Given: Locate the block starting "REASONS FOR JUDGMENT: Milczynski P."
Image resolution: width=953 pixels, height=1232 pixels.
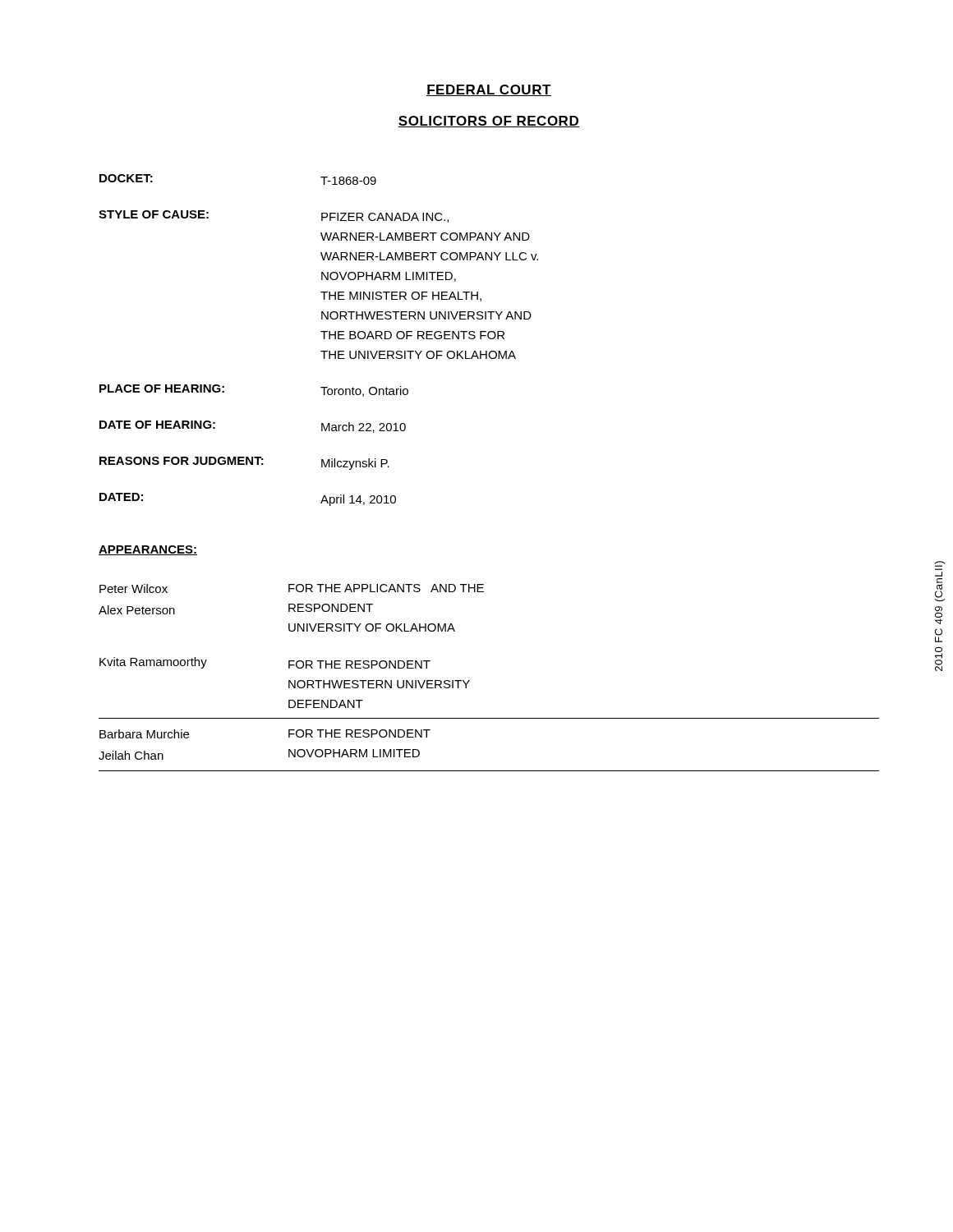Looking at the screenshot, I should [244, 463].
